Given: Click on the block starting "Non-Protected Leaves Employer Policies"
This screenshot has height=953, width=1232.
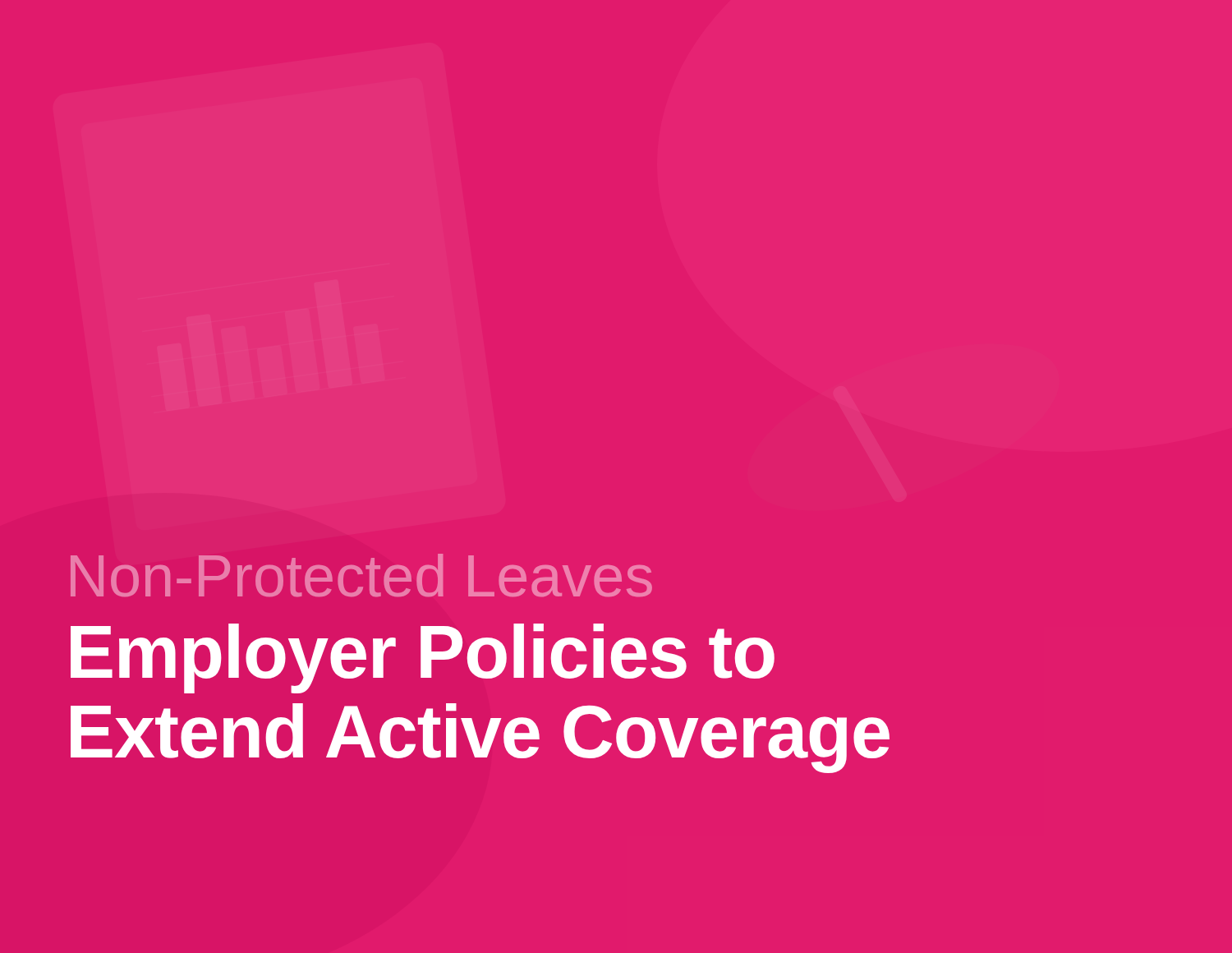Looking at the screenshot, I should coord(624,658).
